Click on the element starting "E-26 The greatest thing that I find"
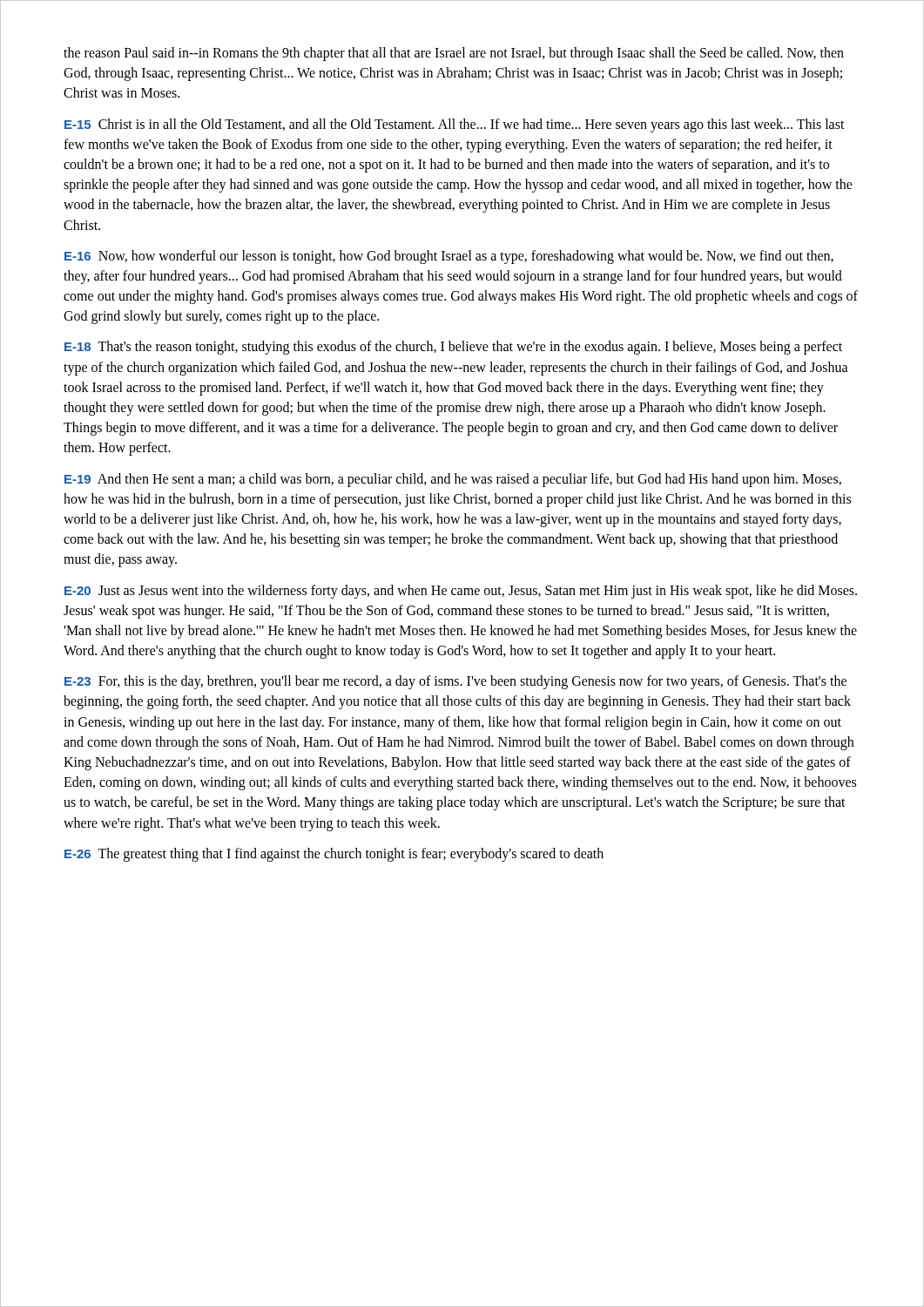Screen dimensions: 1307x924 [334, 853]
